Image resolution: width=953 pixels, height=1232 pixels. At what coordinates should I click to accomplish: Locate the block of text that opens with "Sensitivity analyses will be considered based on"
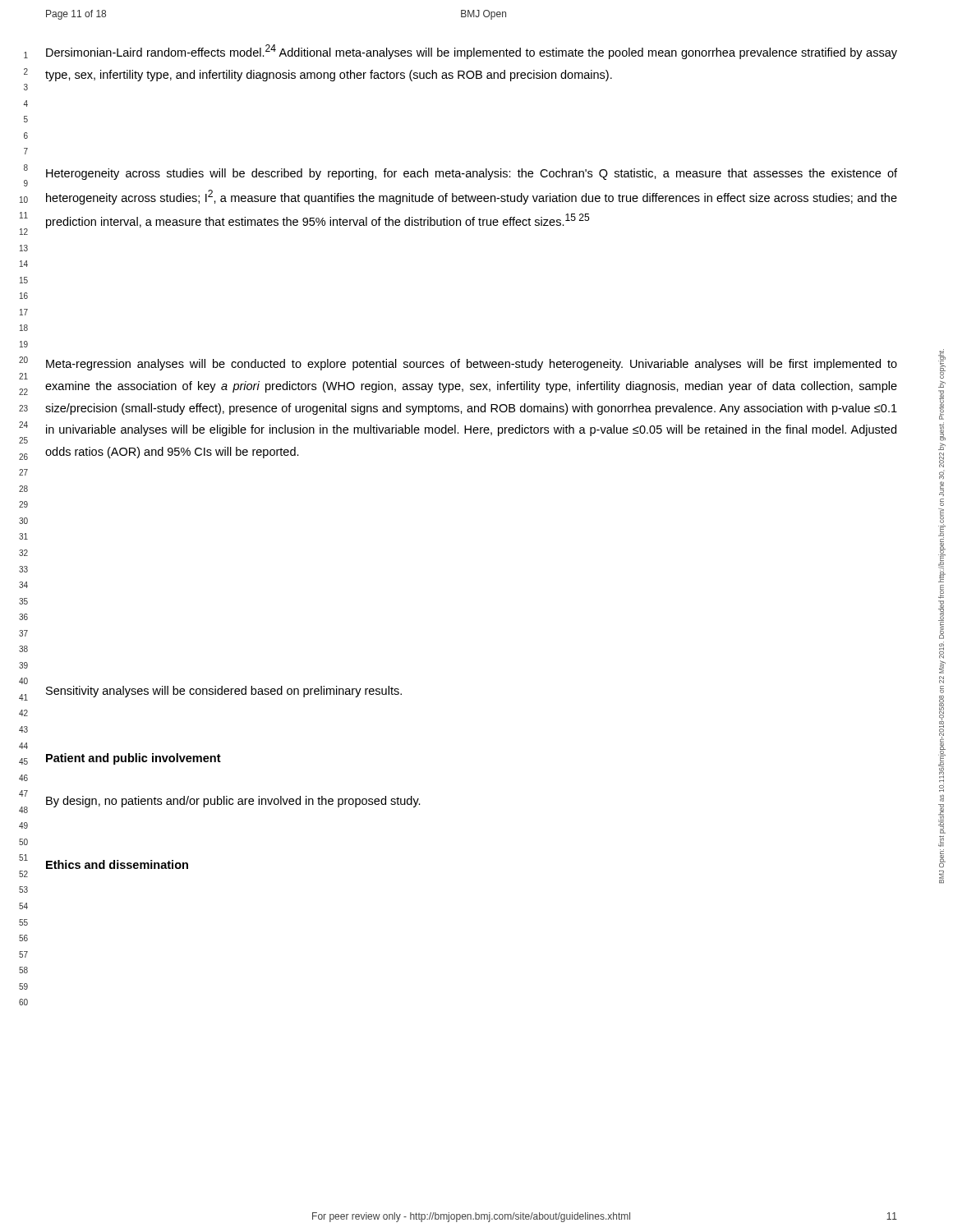224,691
